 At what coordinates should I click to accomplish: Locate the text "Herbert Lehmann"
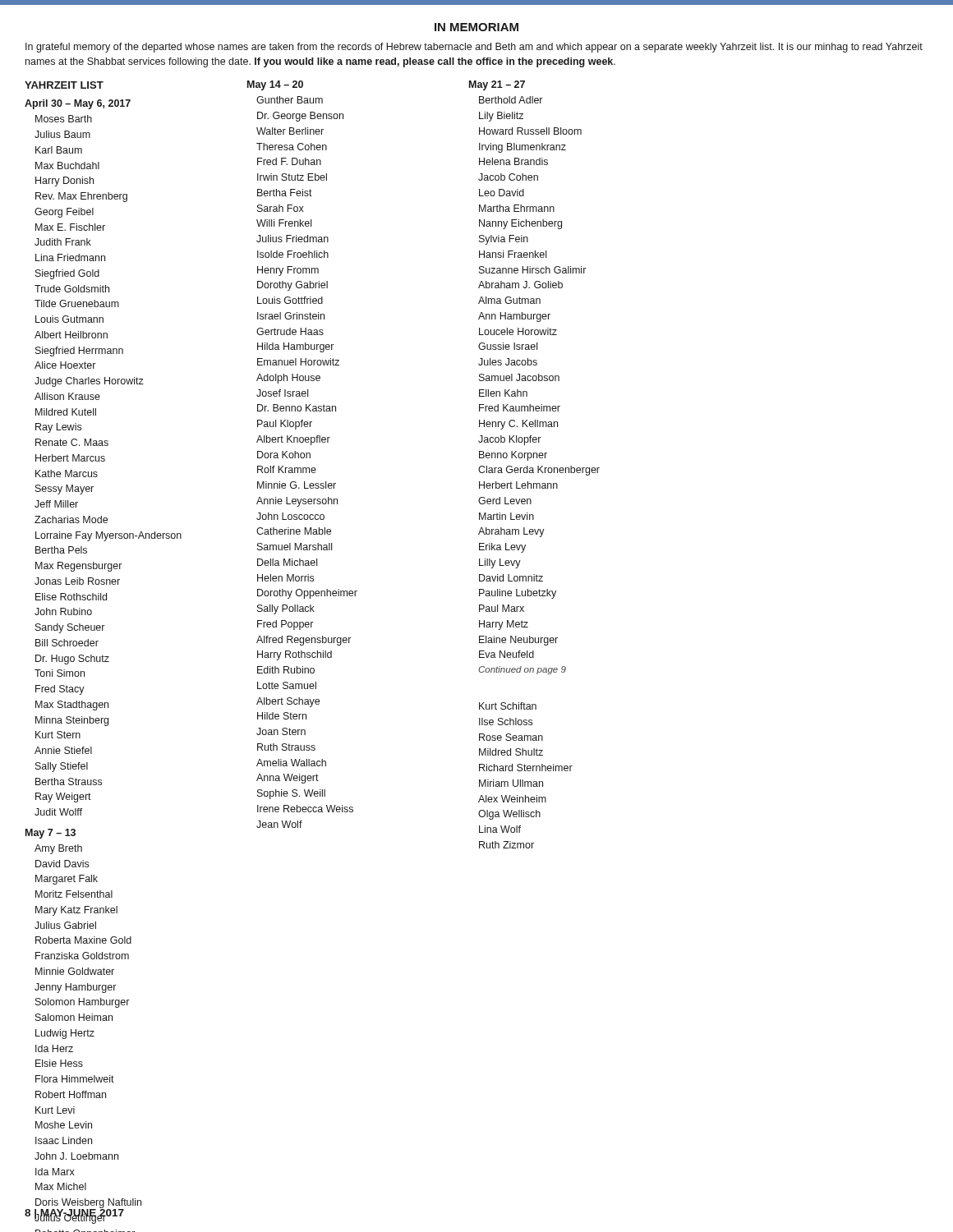[518, 485]
